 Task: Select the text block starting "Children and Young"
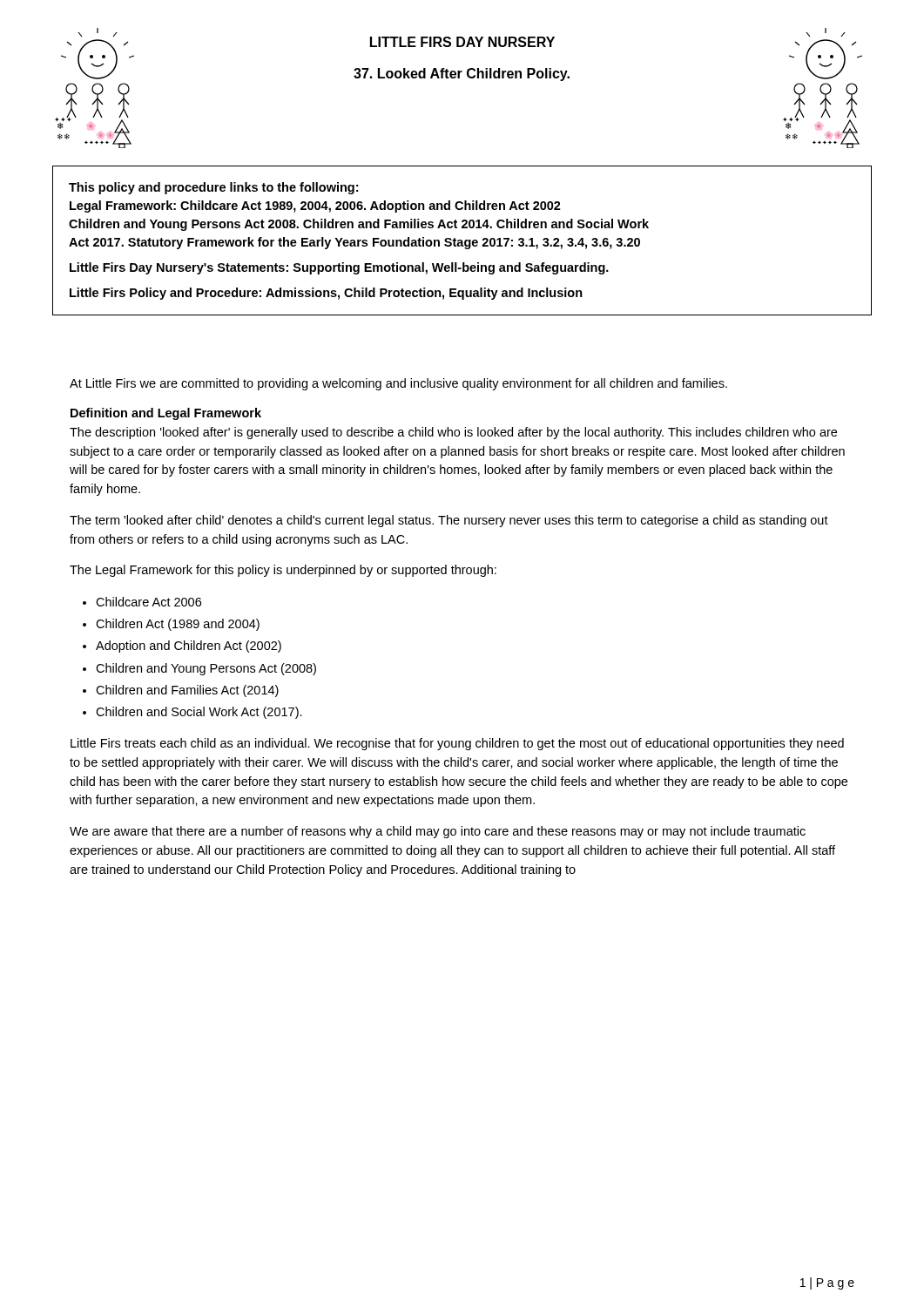(x=206, y=668)
